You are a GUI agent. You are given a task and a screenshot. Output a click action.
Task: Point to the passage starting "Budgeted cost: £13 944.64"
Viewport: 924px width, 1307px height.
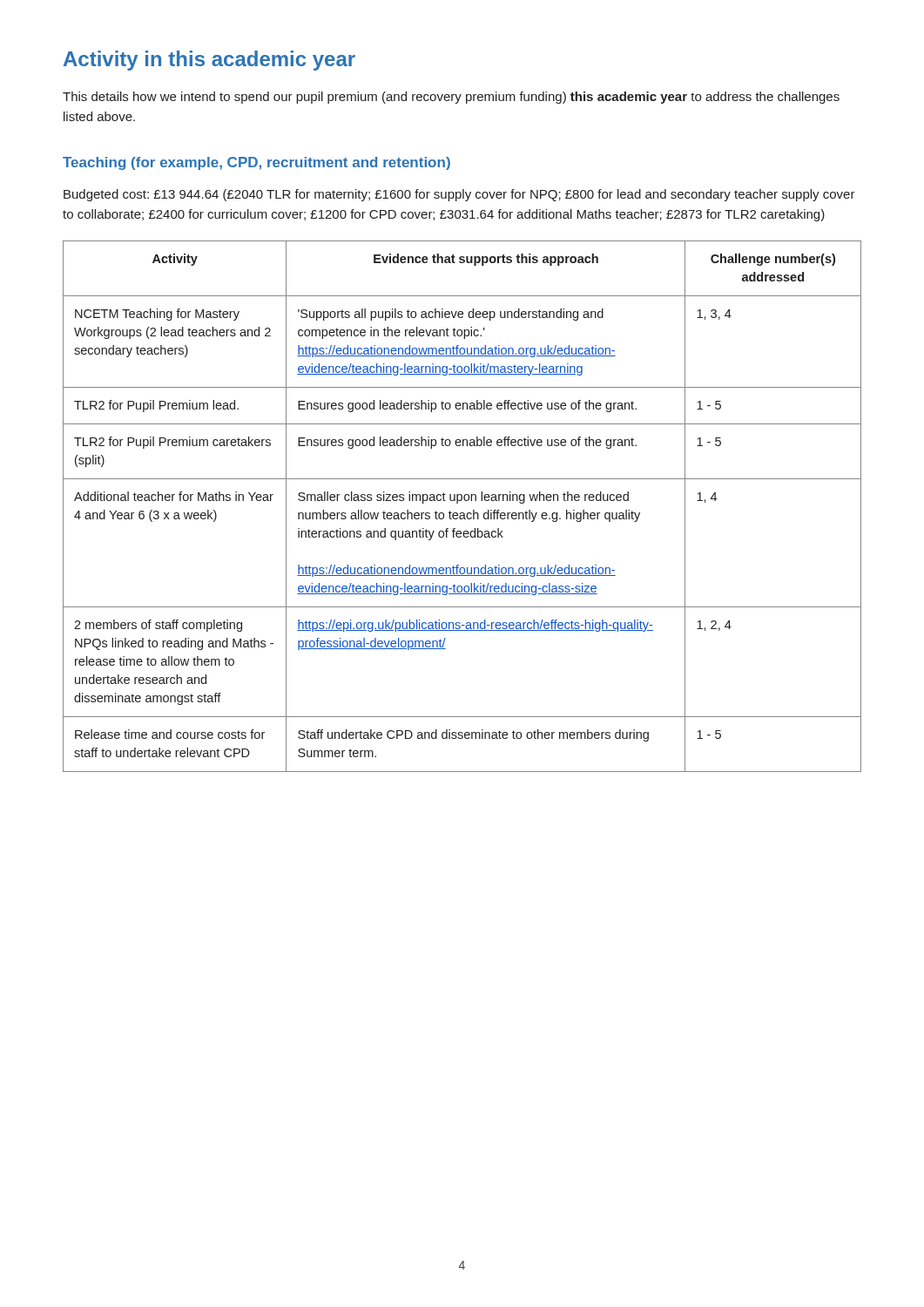click(462, 204)
